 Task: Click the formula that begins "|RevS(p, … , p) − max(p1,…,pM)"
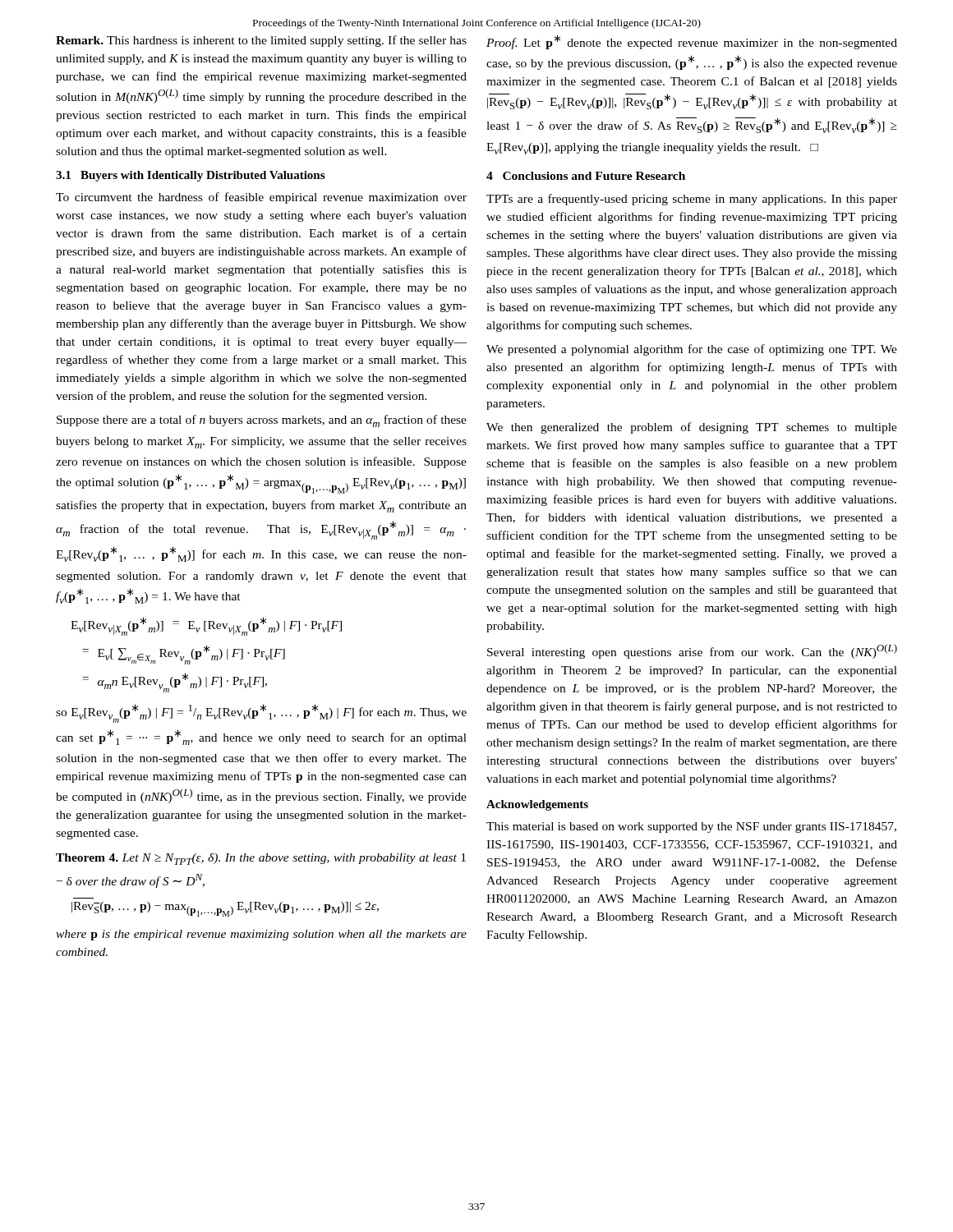click(269, 908)
